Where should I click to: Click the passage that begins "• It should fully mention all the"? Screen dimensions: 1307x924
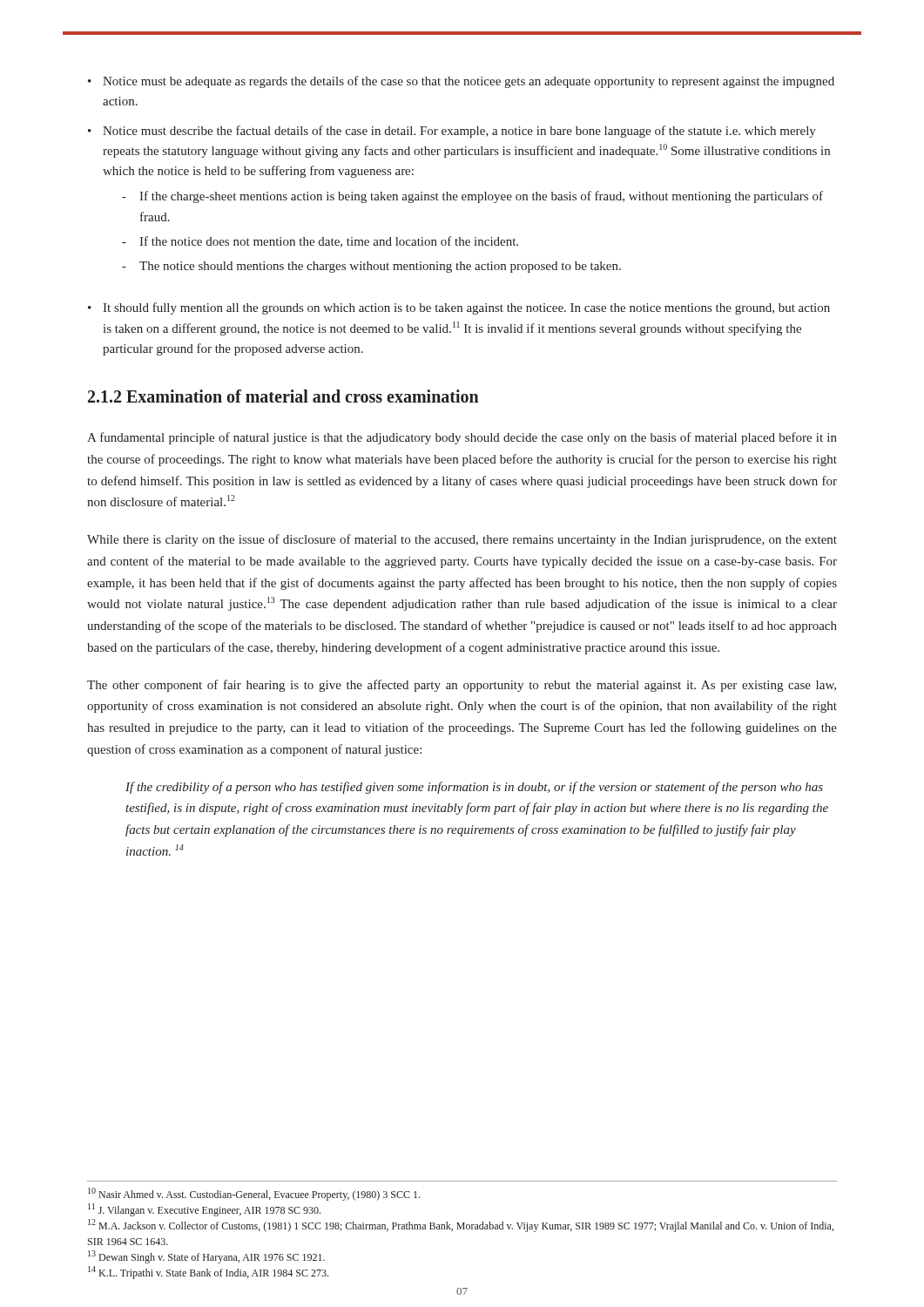click(462, 329)
